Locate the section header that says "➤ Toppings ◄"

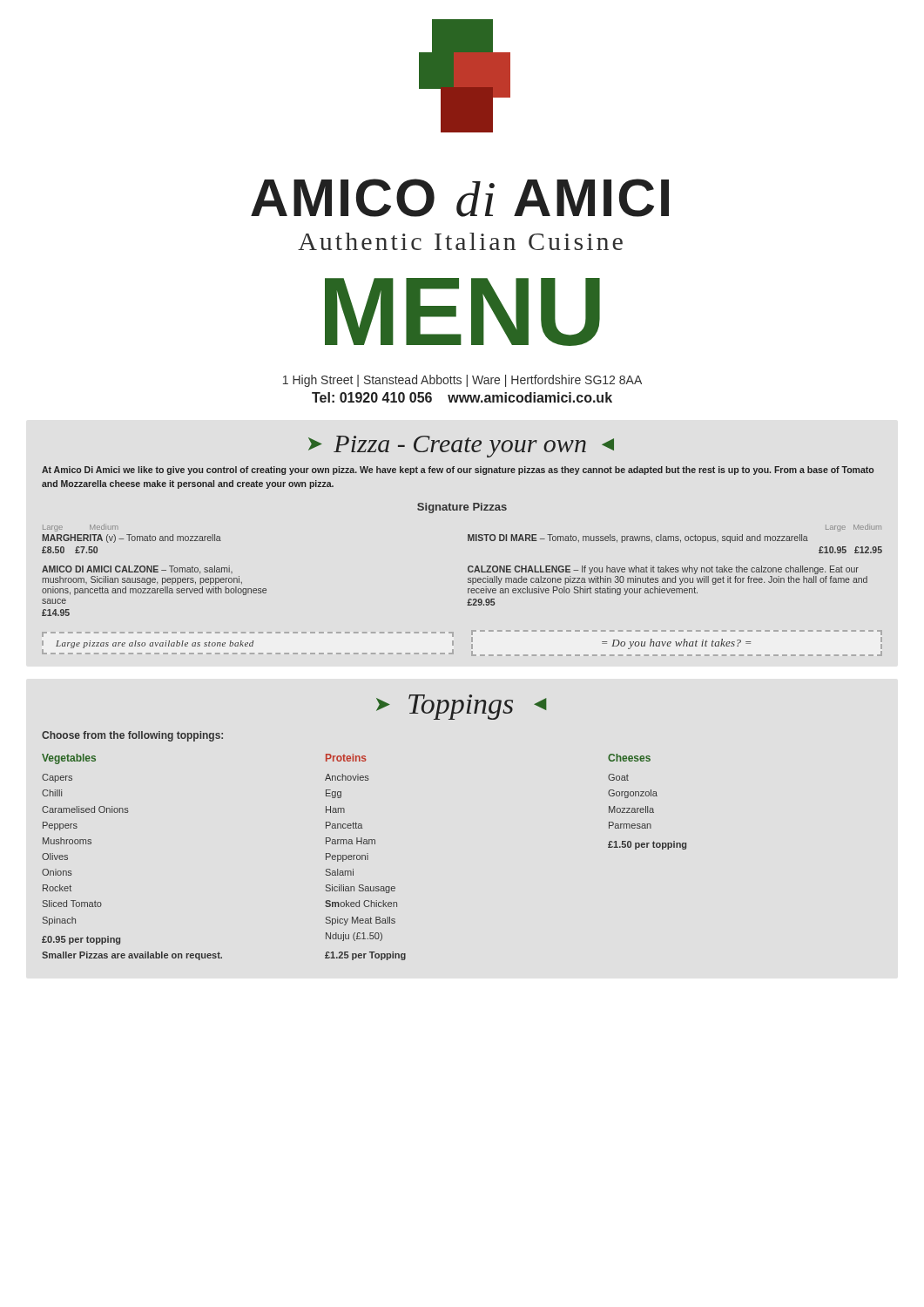click(x=462, y=704)
